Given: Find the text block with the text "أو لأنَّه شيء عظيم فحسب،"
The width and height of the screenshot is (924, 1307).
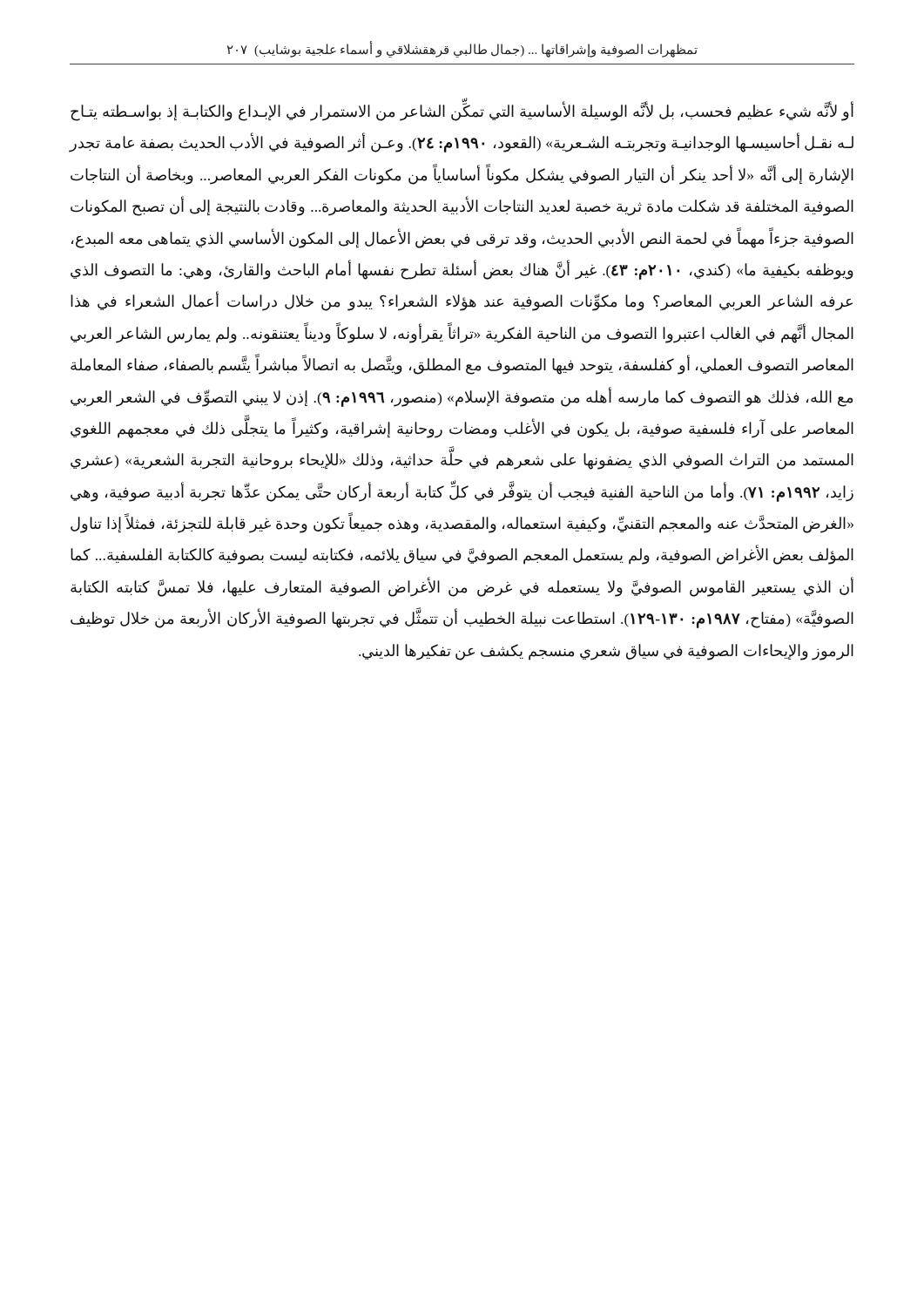Looking at the screenshot, I should (462, 381).
